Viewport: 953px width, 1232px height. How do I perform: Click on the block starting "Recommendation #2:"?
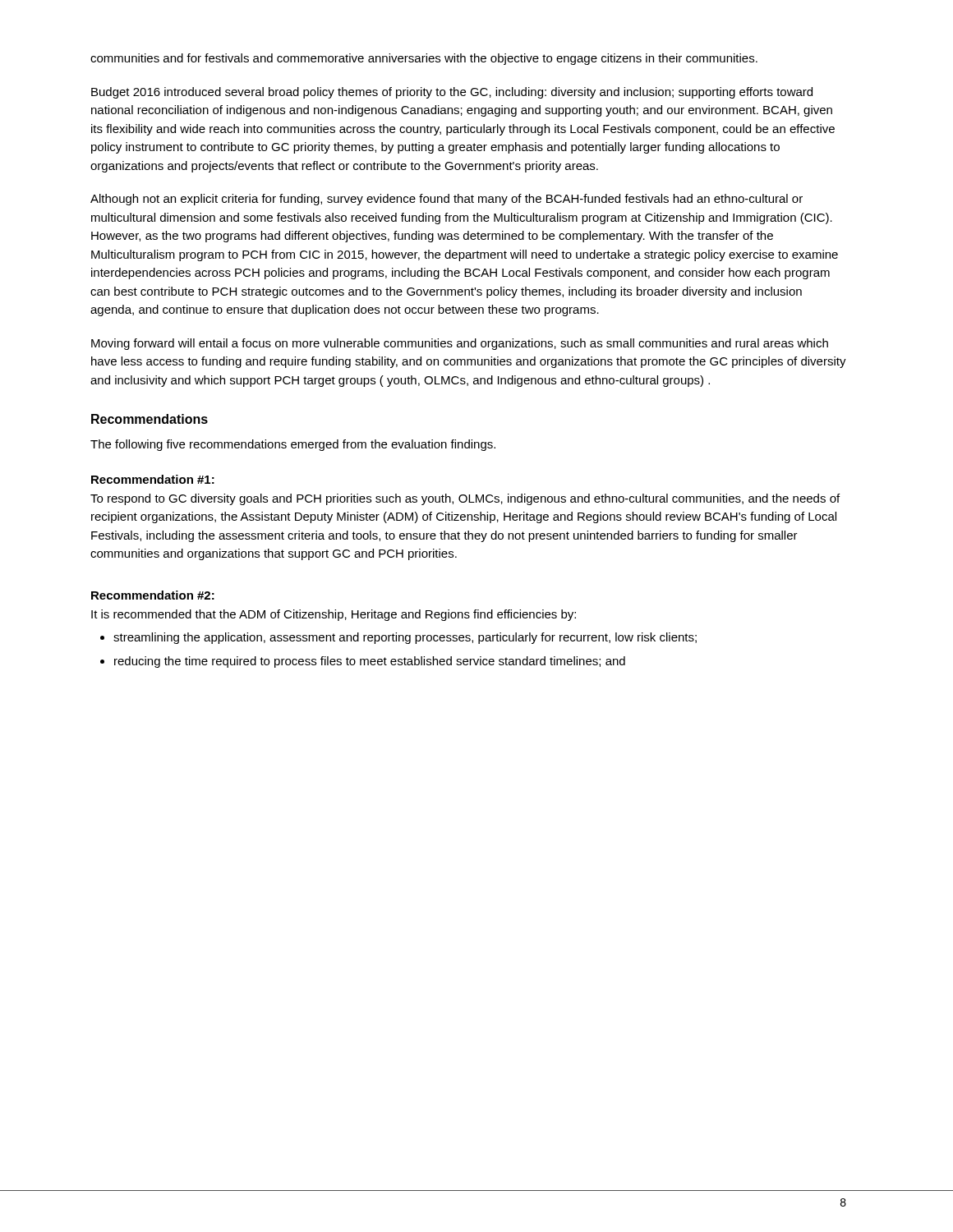153,595
